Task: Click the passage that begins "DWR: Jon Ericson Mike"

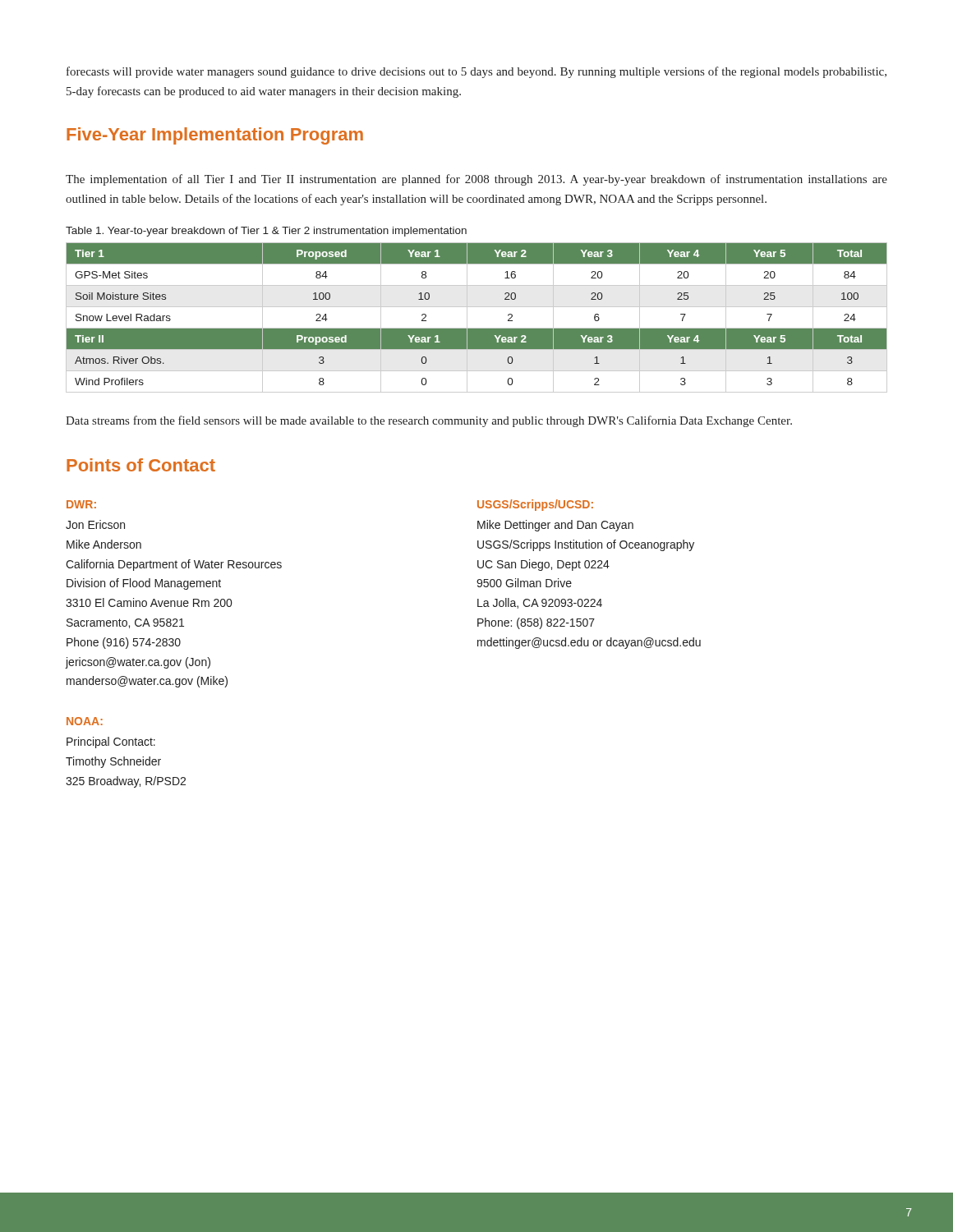Action: [81, 504]
